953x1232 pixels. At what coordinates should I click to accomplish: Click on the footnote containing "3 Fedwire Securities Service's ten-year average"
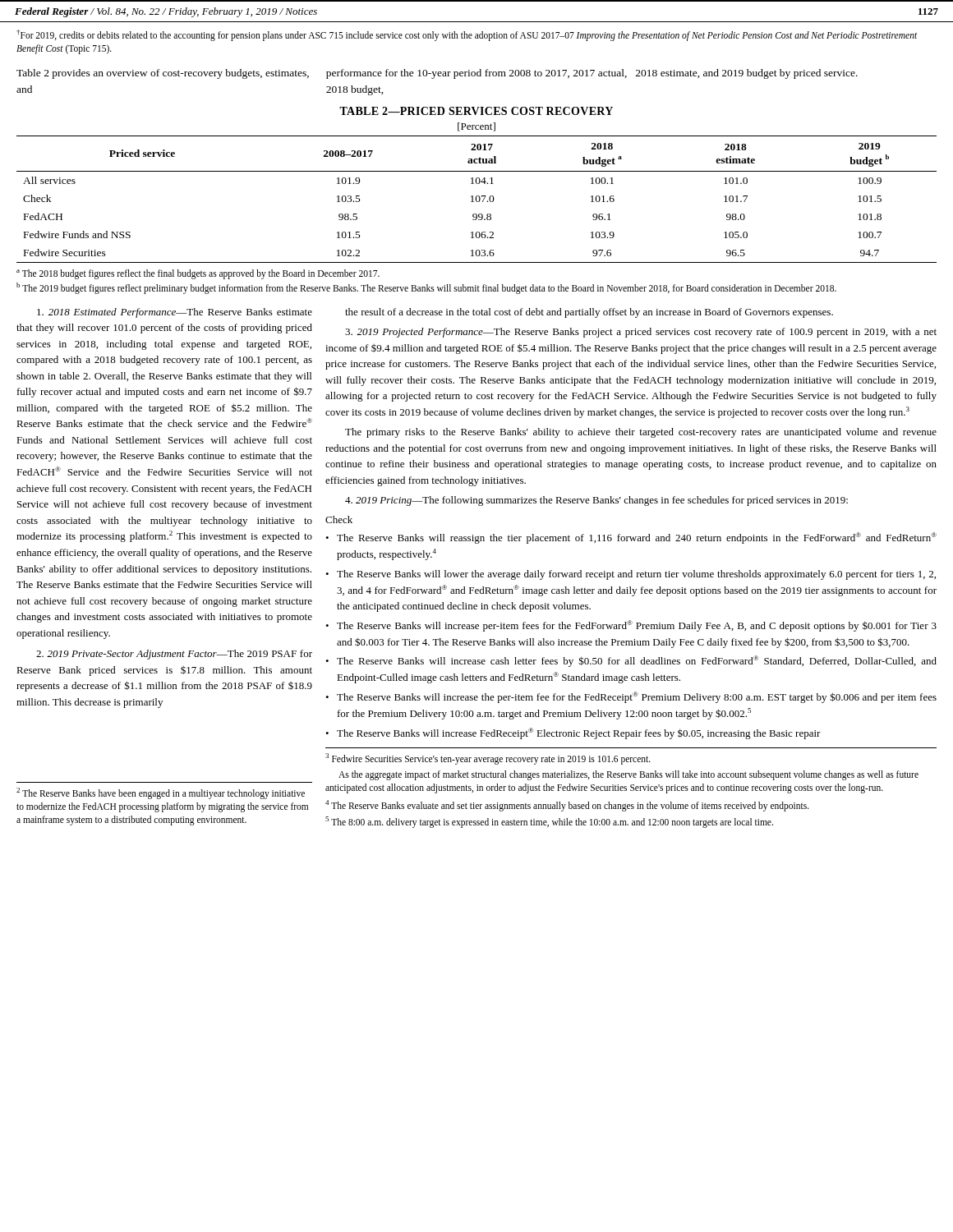coord(631,773)
